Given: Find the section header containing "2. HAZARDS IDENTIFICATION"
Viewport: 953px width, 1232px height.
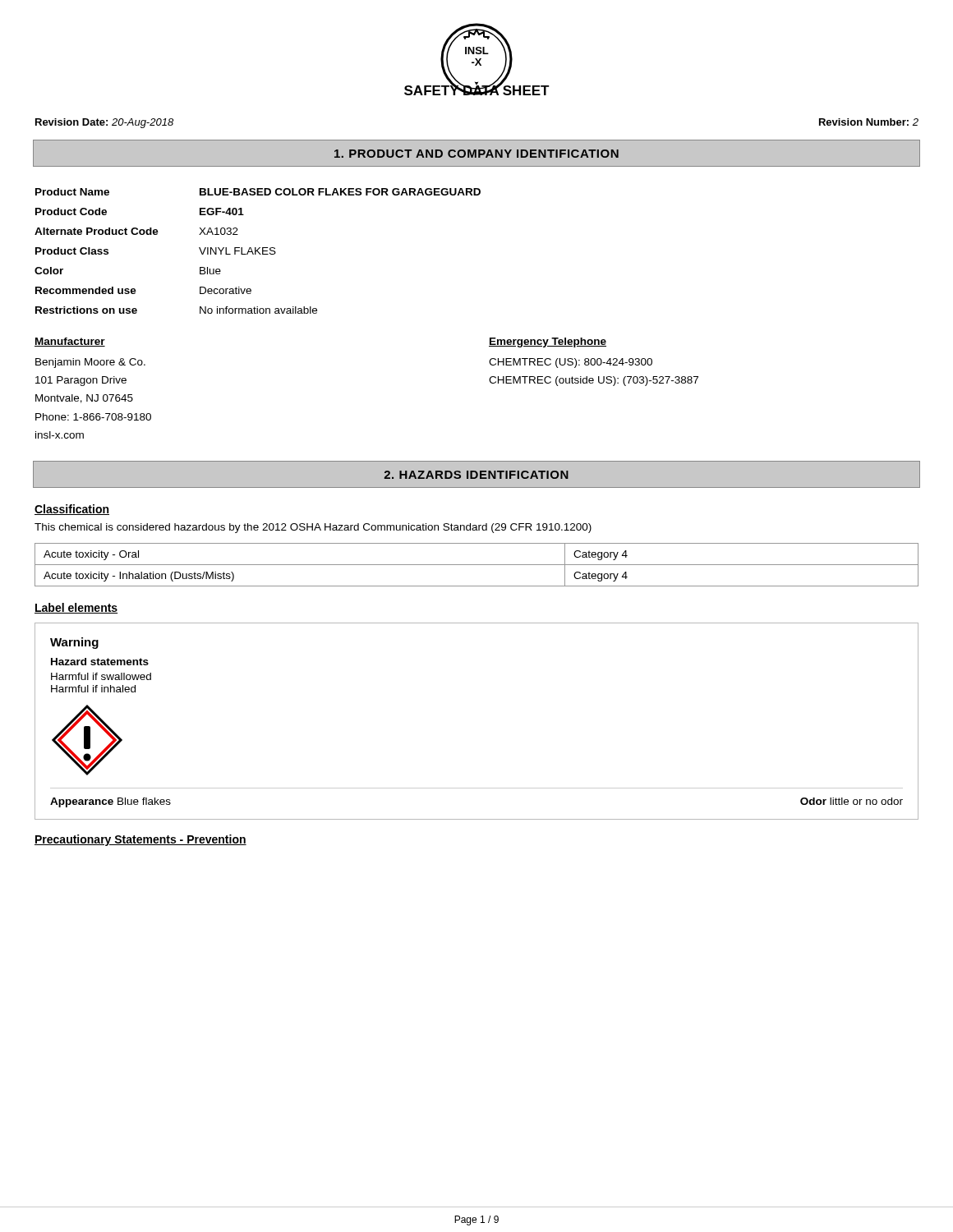Looking at the screenshot, I should tap(476, 474).
